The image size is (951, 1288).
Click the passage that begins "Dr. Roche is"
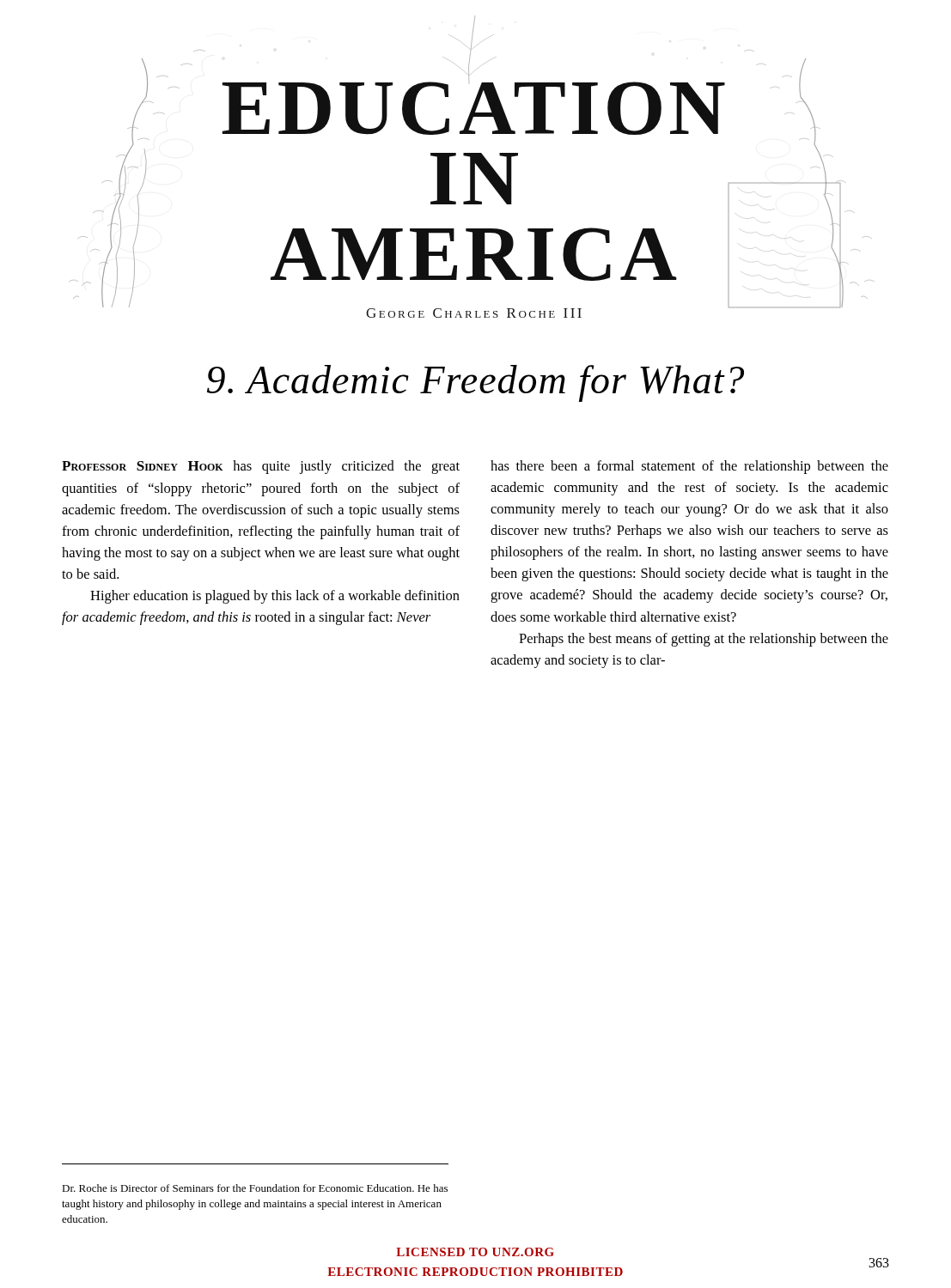(255, 1204)
